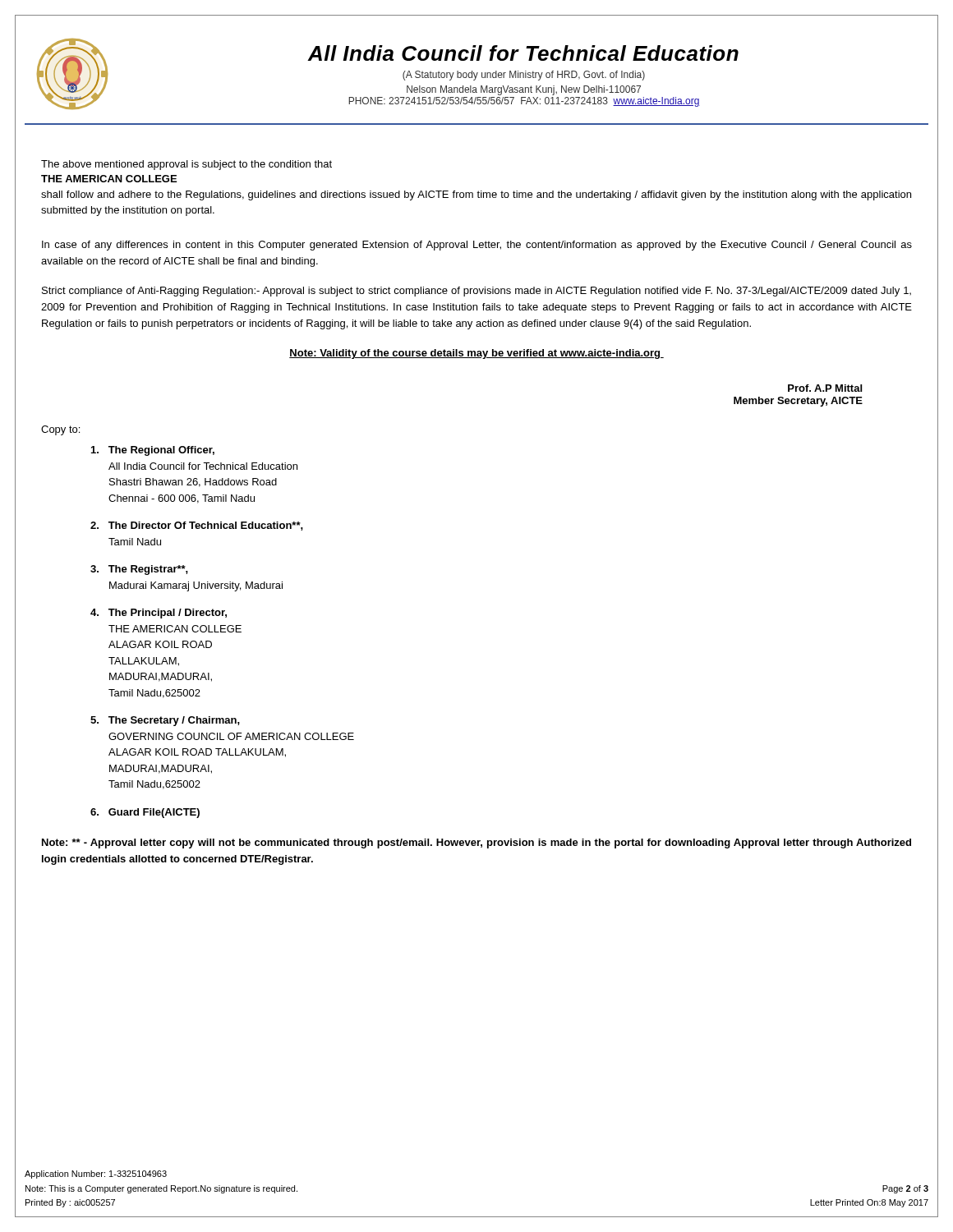Navigate to the passage starting "3. The Registrar**, Madurai"
This screenshot has height=1232, width=953.
139,570
